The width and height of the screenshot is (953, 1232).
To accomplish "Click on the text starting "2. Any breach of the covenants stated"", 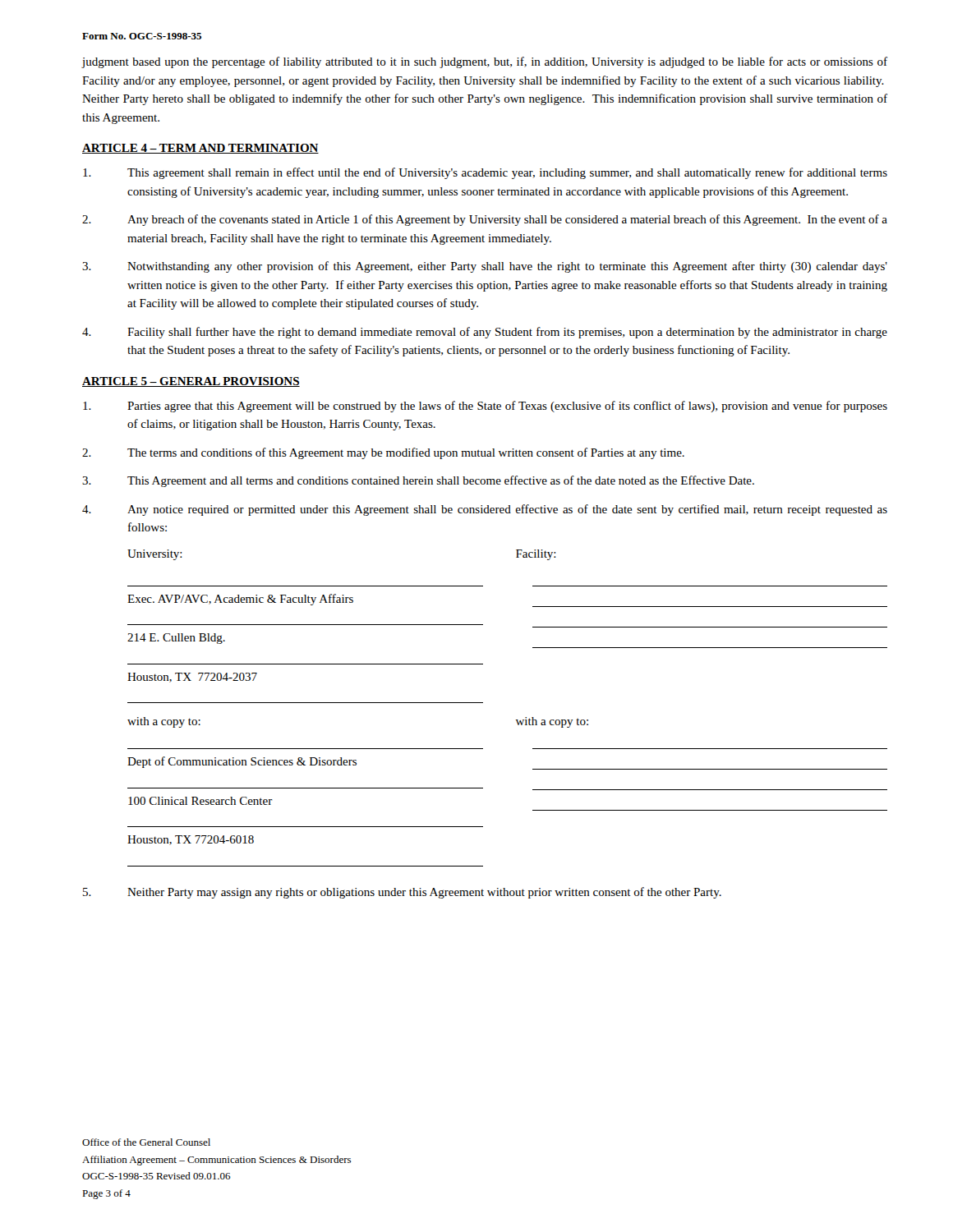I will coord(485,229).
